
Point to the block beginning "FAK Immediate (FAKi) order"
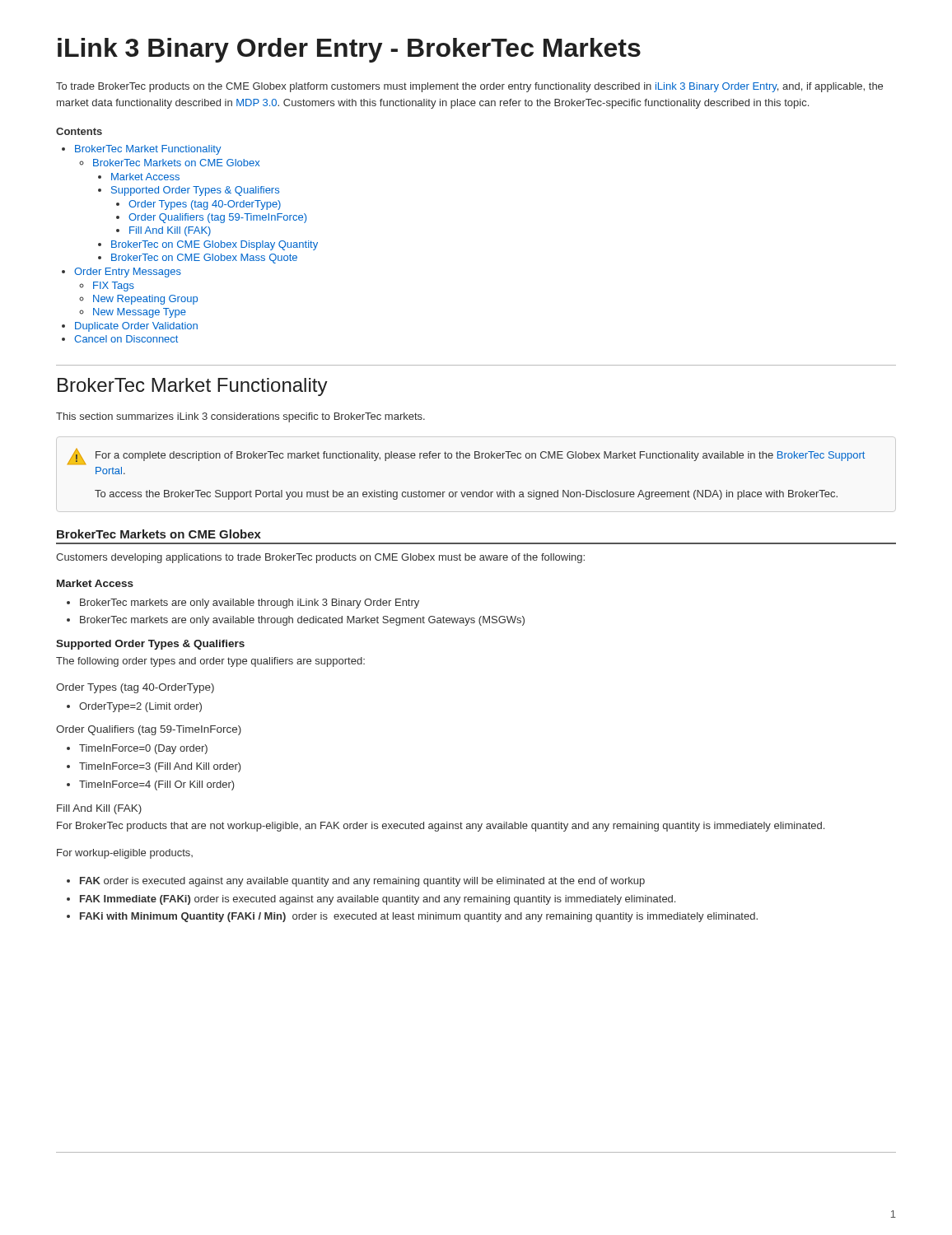coord(488,899)
